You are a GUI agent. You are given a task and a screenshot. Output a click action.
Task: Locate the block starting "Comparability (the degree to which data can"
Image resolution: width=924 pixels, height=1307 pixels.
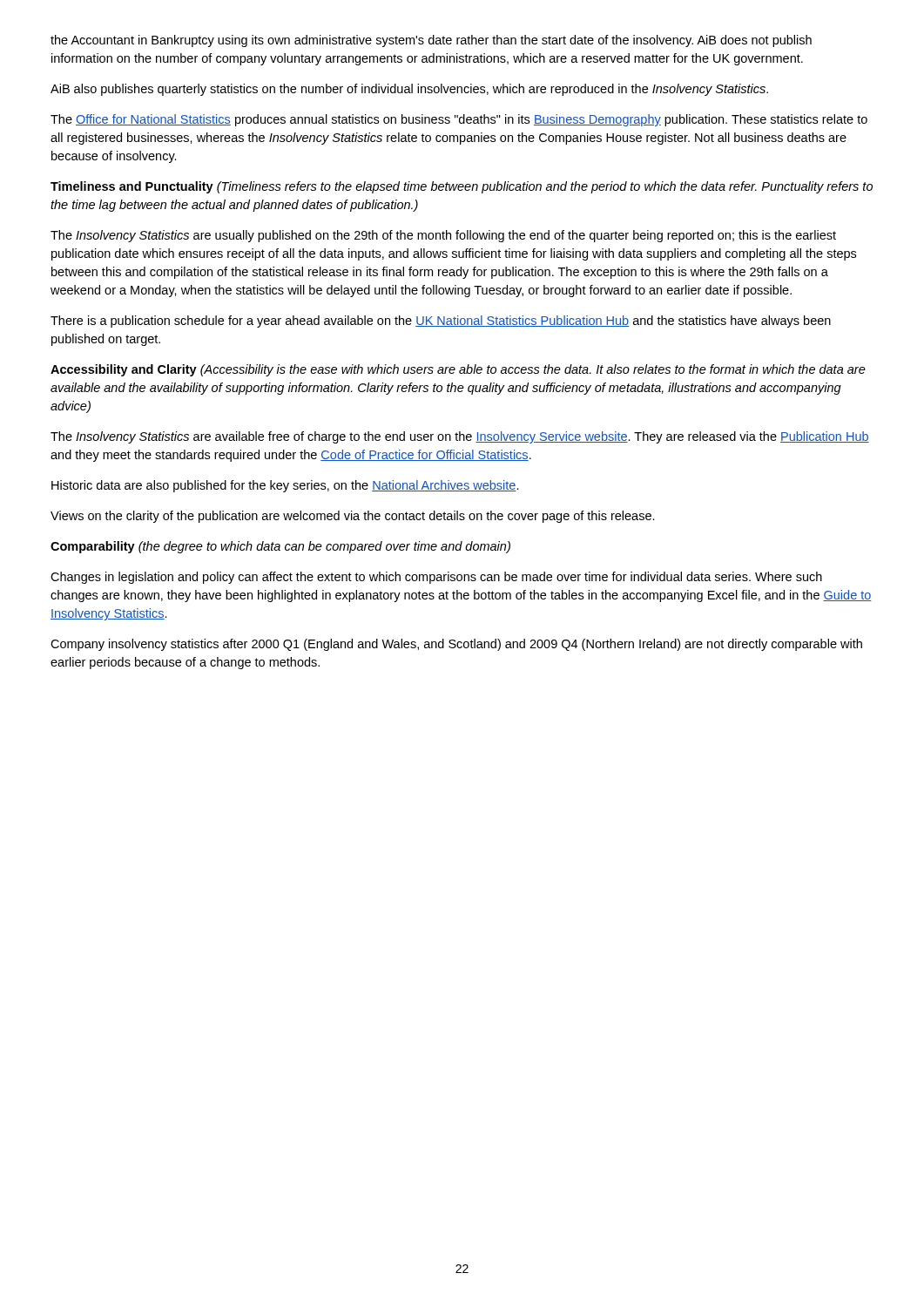(462, 547)
